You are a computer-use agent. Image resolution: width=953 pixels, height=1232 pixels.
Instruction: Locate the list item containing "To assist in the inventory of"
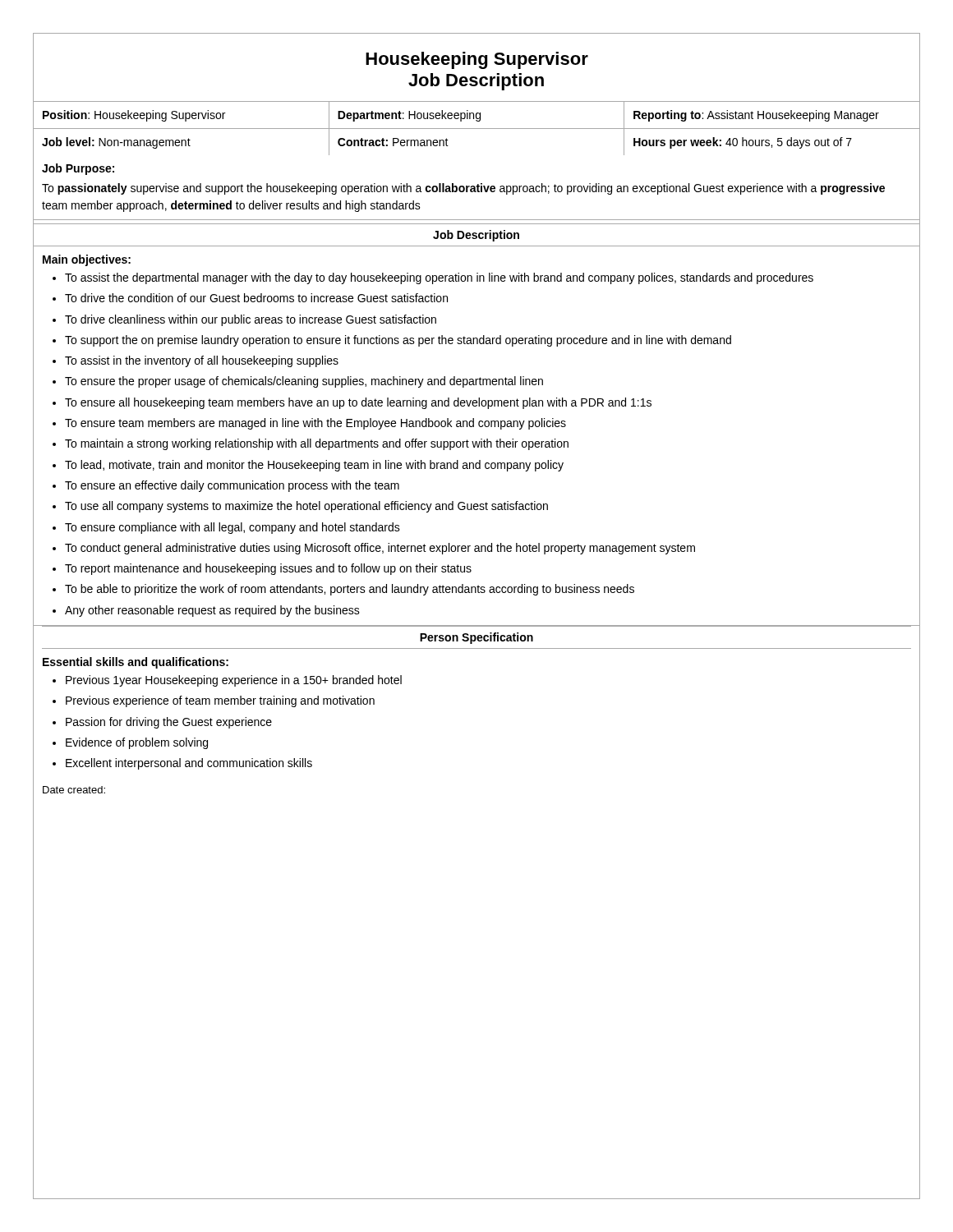point(202,361)
